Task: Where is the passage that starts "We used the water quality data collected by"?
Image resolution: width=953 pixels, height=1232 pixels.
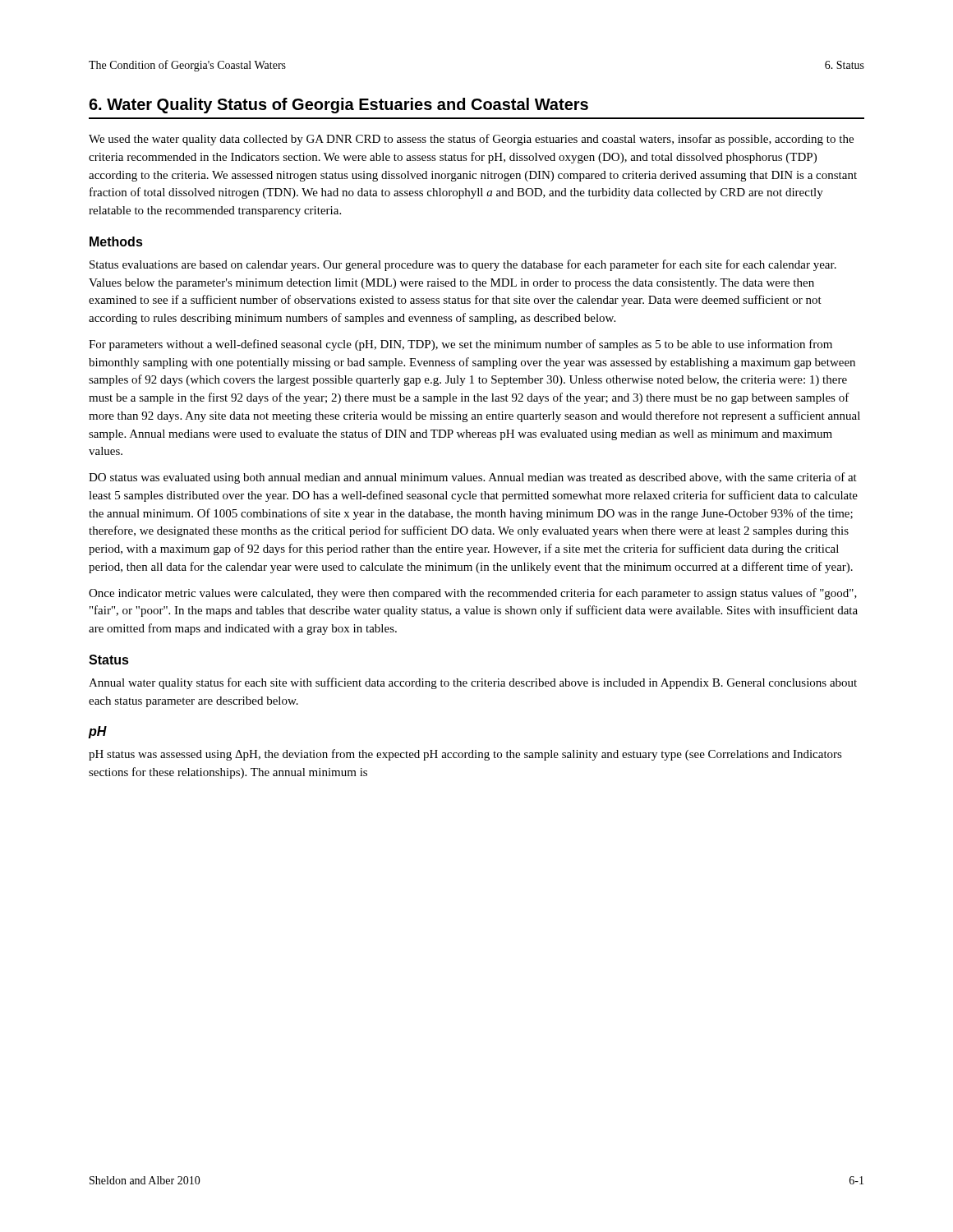Action: point(473,175)
